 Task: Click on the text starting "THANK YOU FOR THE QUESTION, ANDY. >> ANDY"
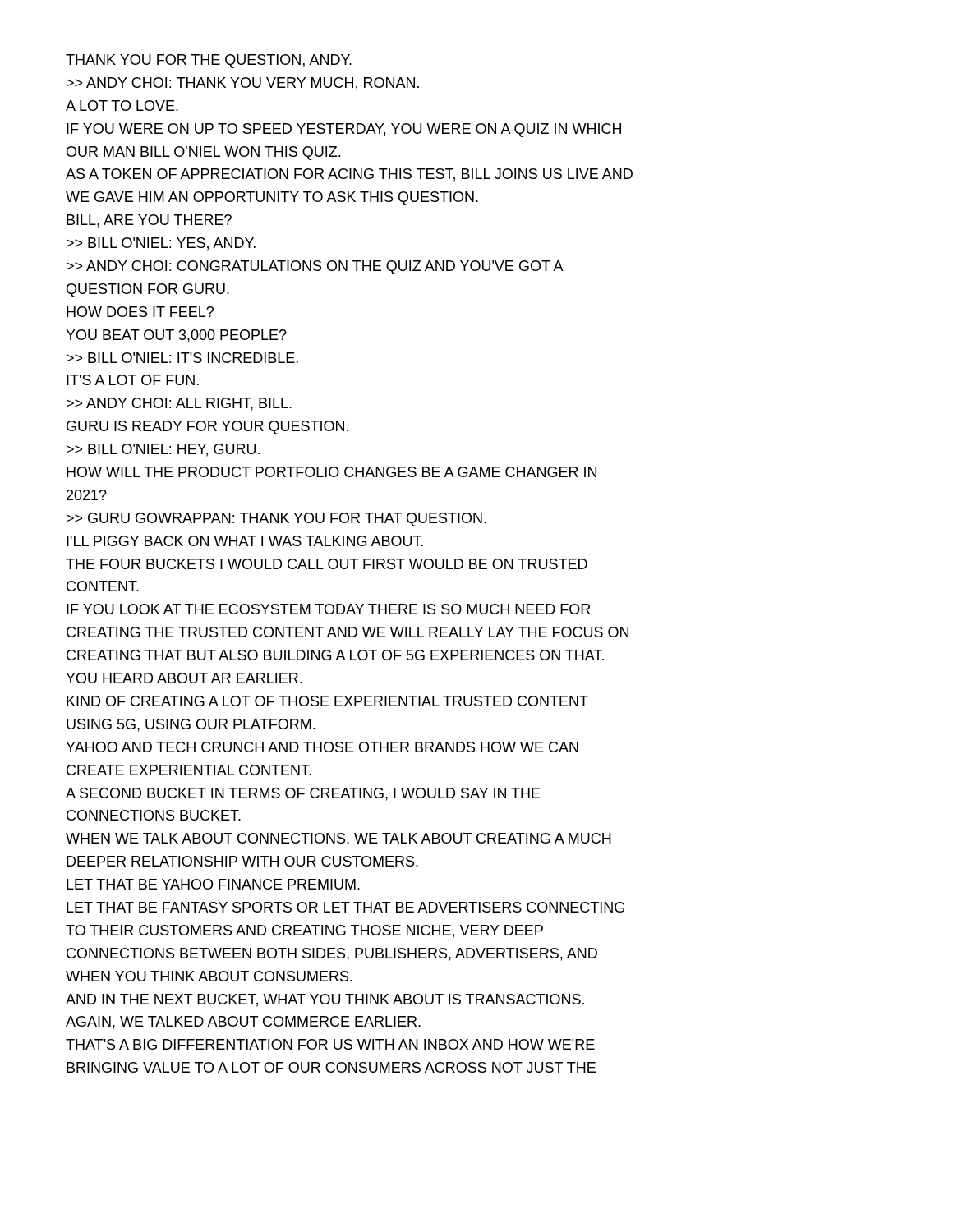click(x=350, y=564)
